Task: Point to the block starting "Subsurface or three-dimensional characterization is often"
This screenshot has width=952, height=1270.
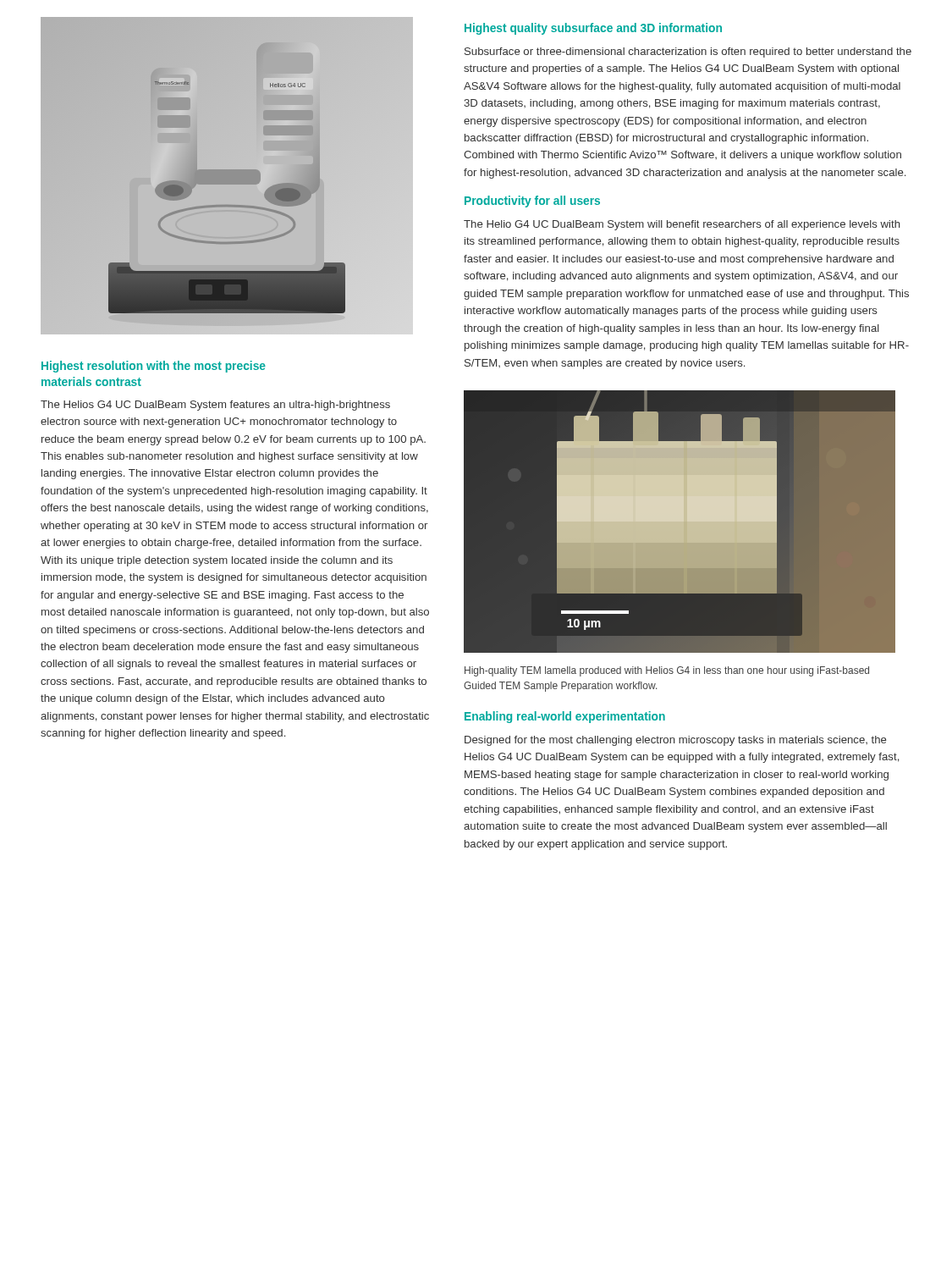Action: 688,112
